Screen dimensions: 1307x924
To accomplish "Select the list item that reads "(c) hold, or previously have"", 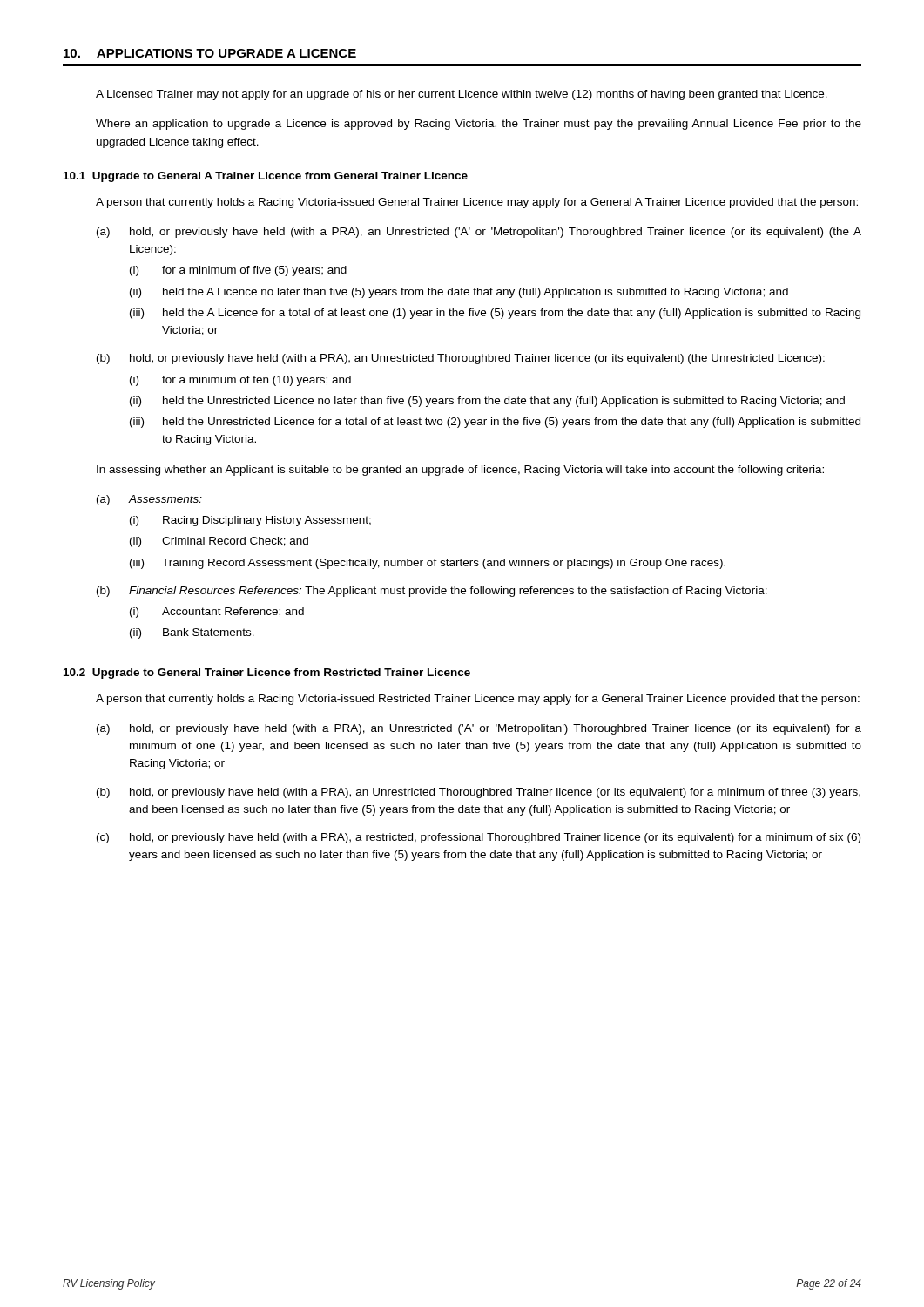I will pyautogui.click(x=479, y=846).
